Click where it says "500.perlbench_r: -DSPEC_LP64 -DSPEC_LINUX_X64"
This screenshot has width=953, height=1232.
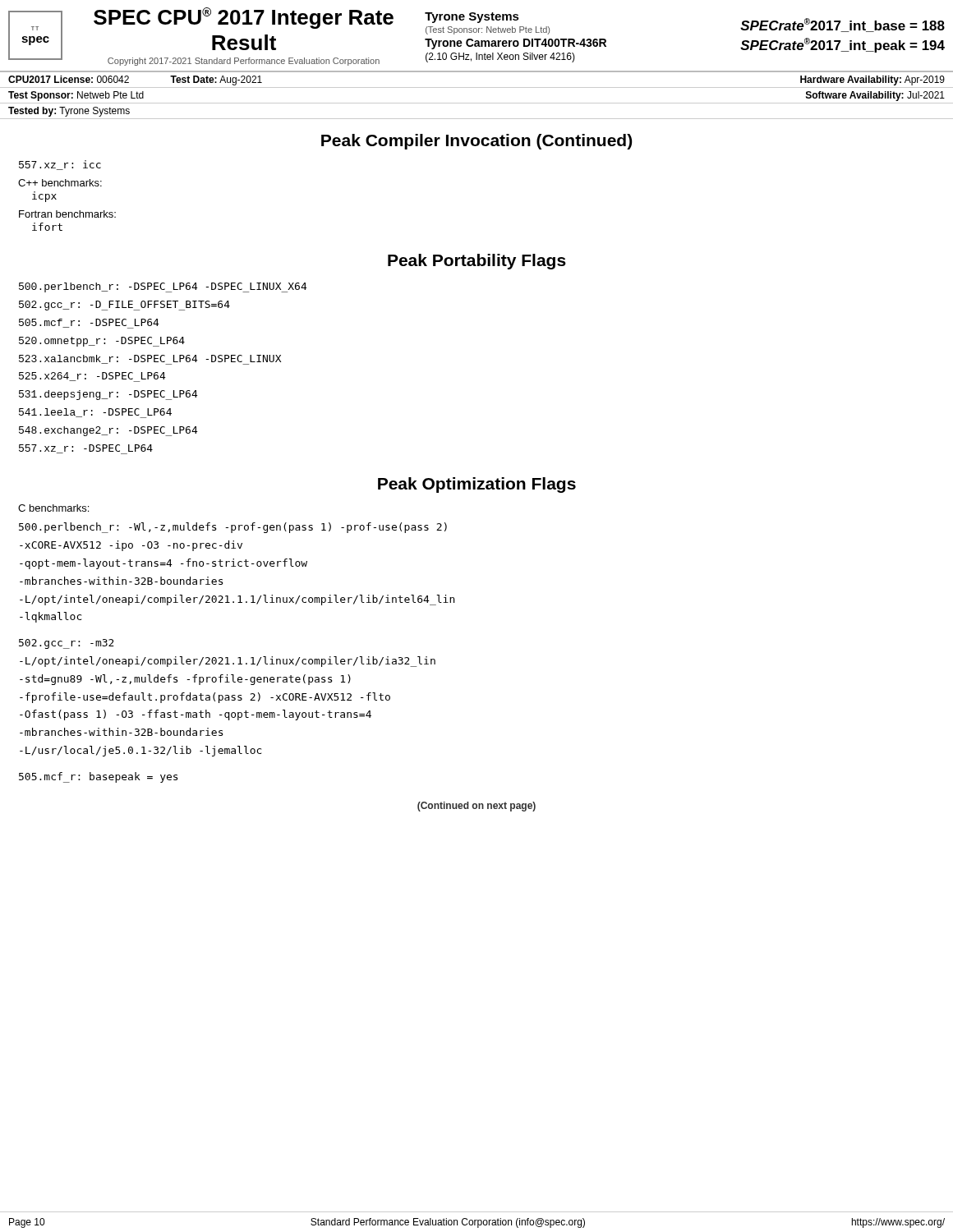(x=163, y=287)
